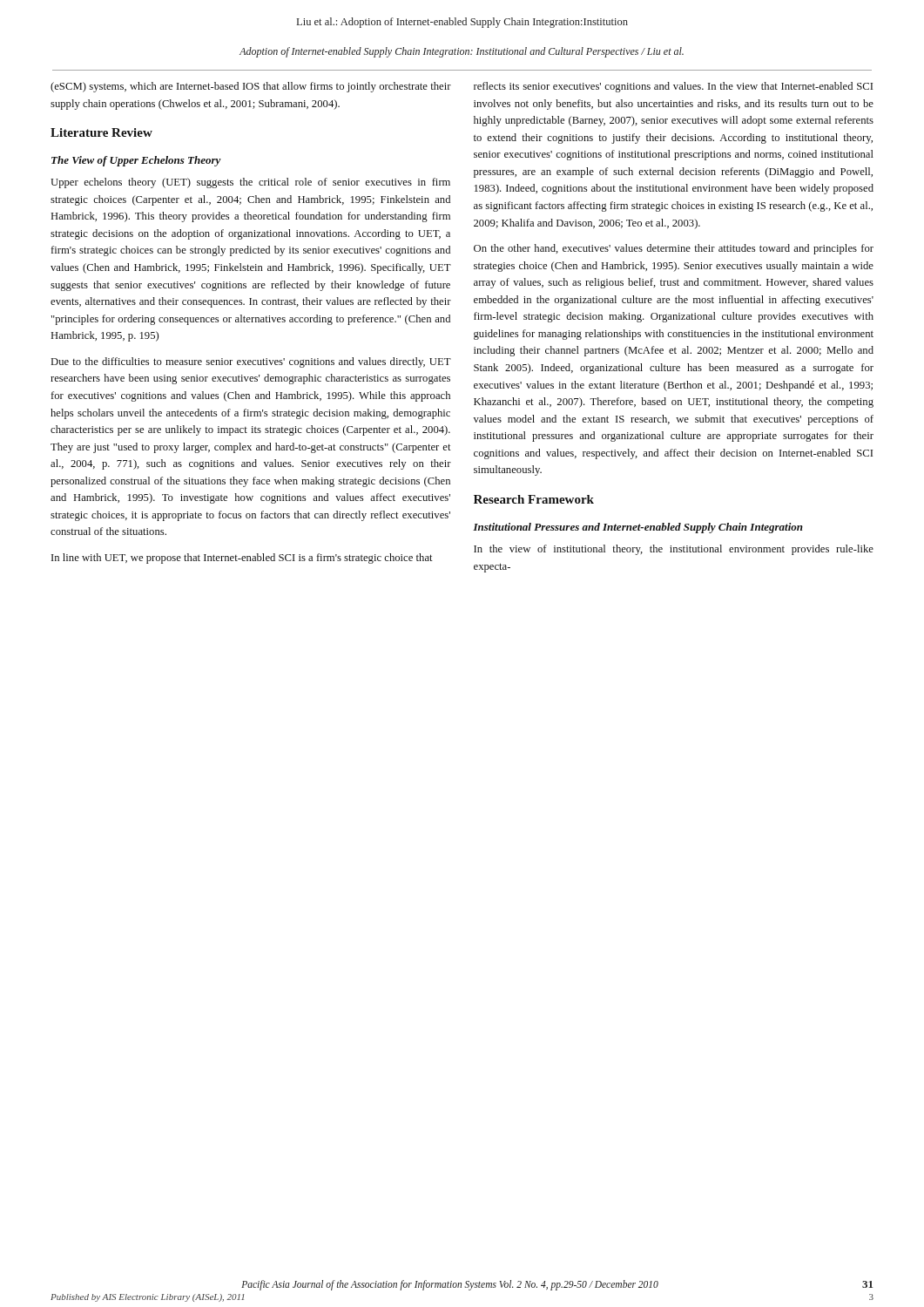Find the text starting "(eSCM) systems, which are Internet-based"
Viewport: 924px width, 1307px height.
(251, 95)
